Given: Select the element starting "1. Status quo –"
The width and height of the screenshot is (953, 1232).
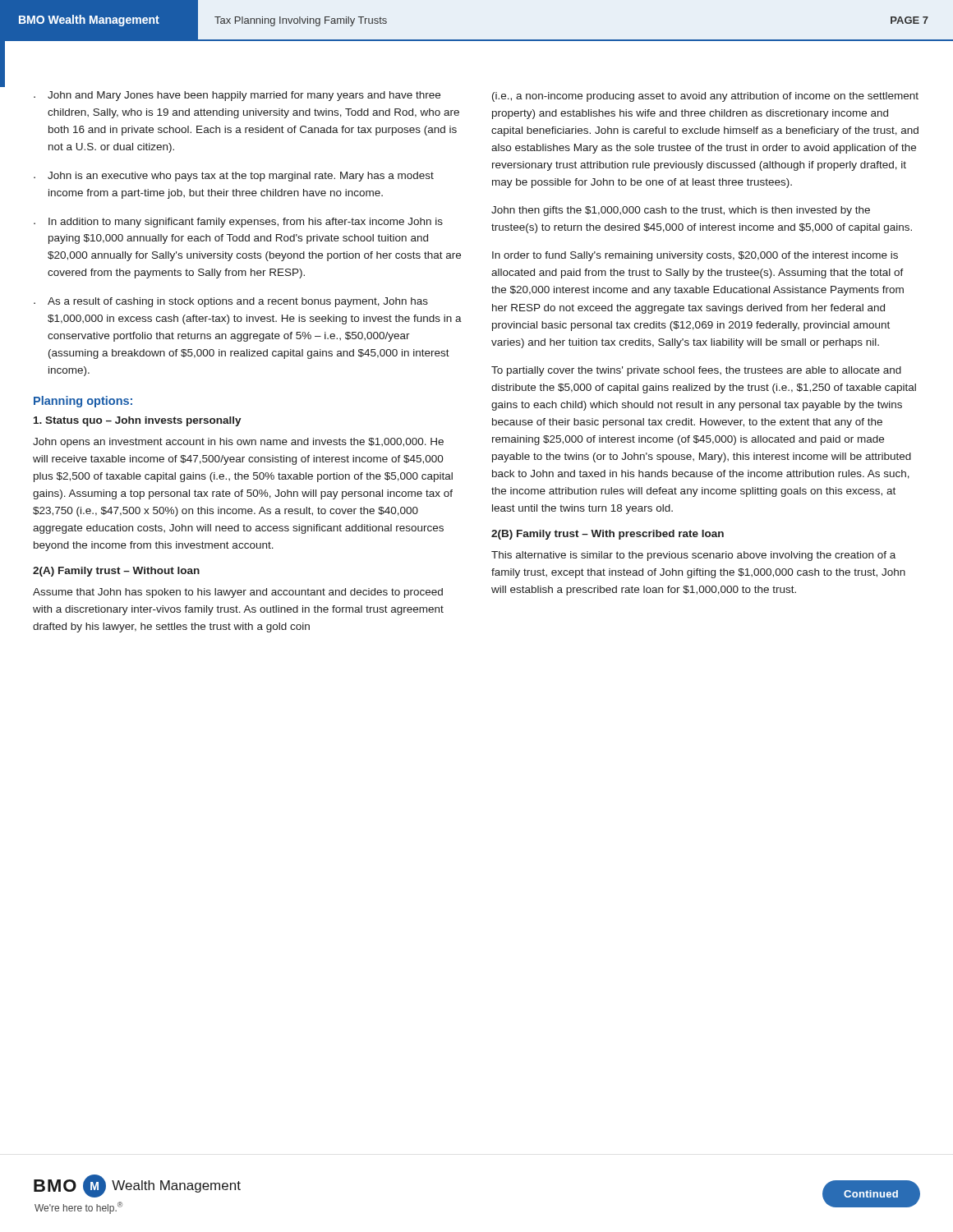Looking at the screenshot, I should tap(137, 420).
